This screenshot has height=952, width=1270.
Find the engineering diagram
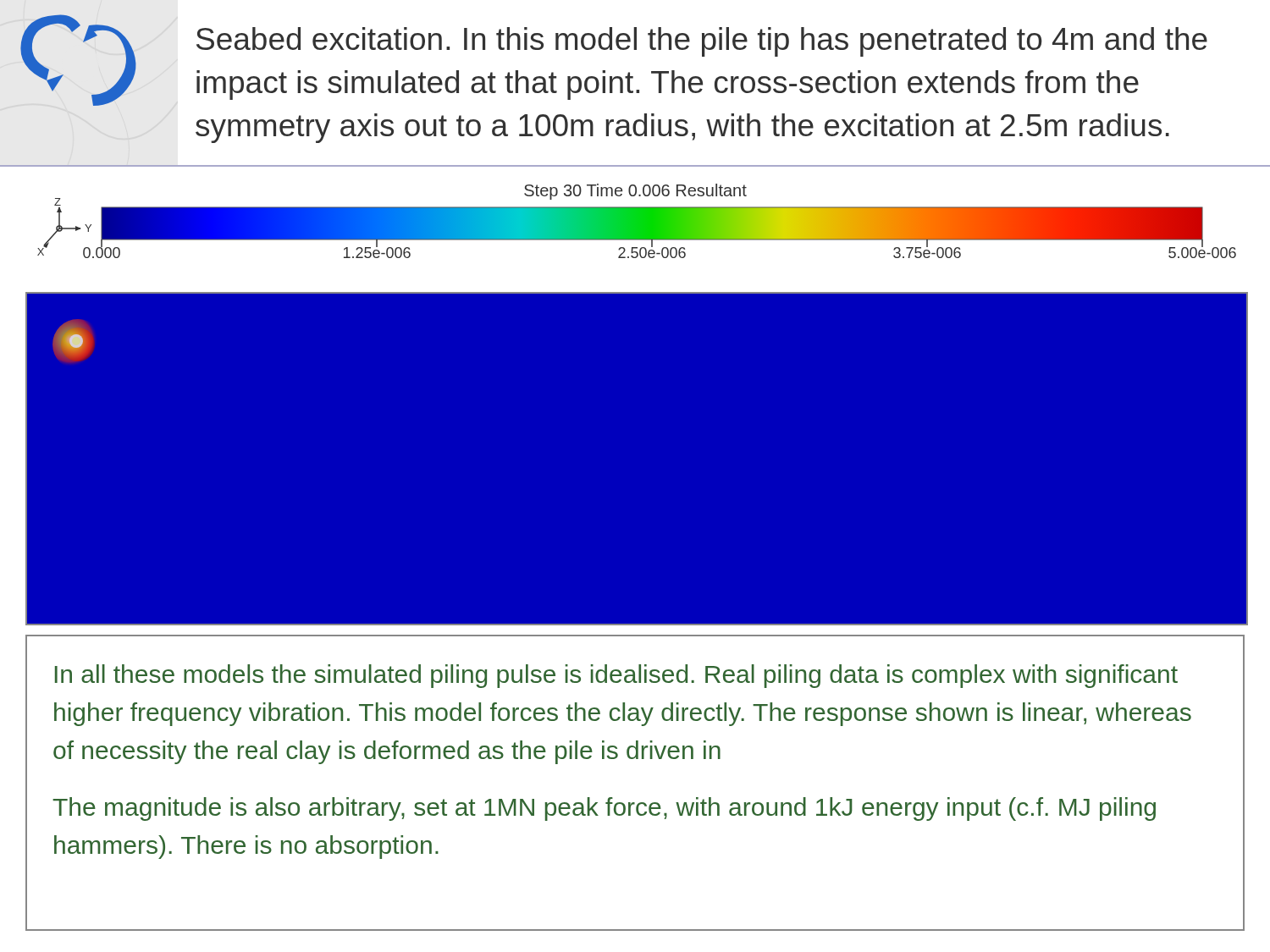pyautogui.click(x=637, y=459)
